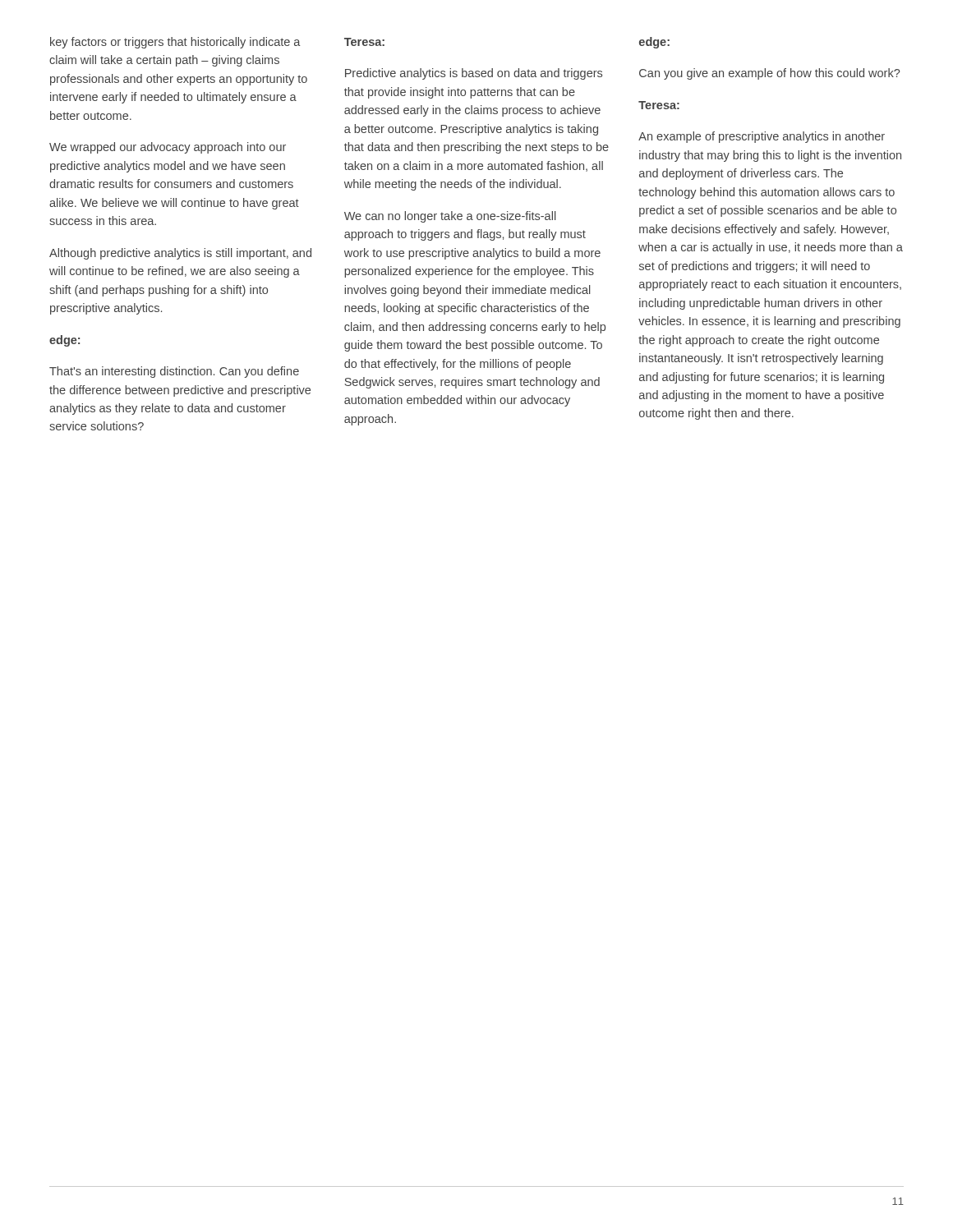Image resolution: width=953 pixels, height=1232 pixels.
Task: Point to the passage starting "That's an interesting distinction. Can"
Action: click(x=182, y=399)
